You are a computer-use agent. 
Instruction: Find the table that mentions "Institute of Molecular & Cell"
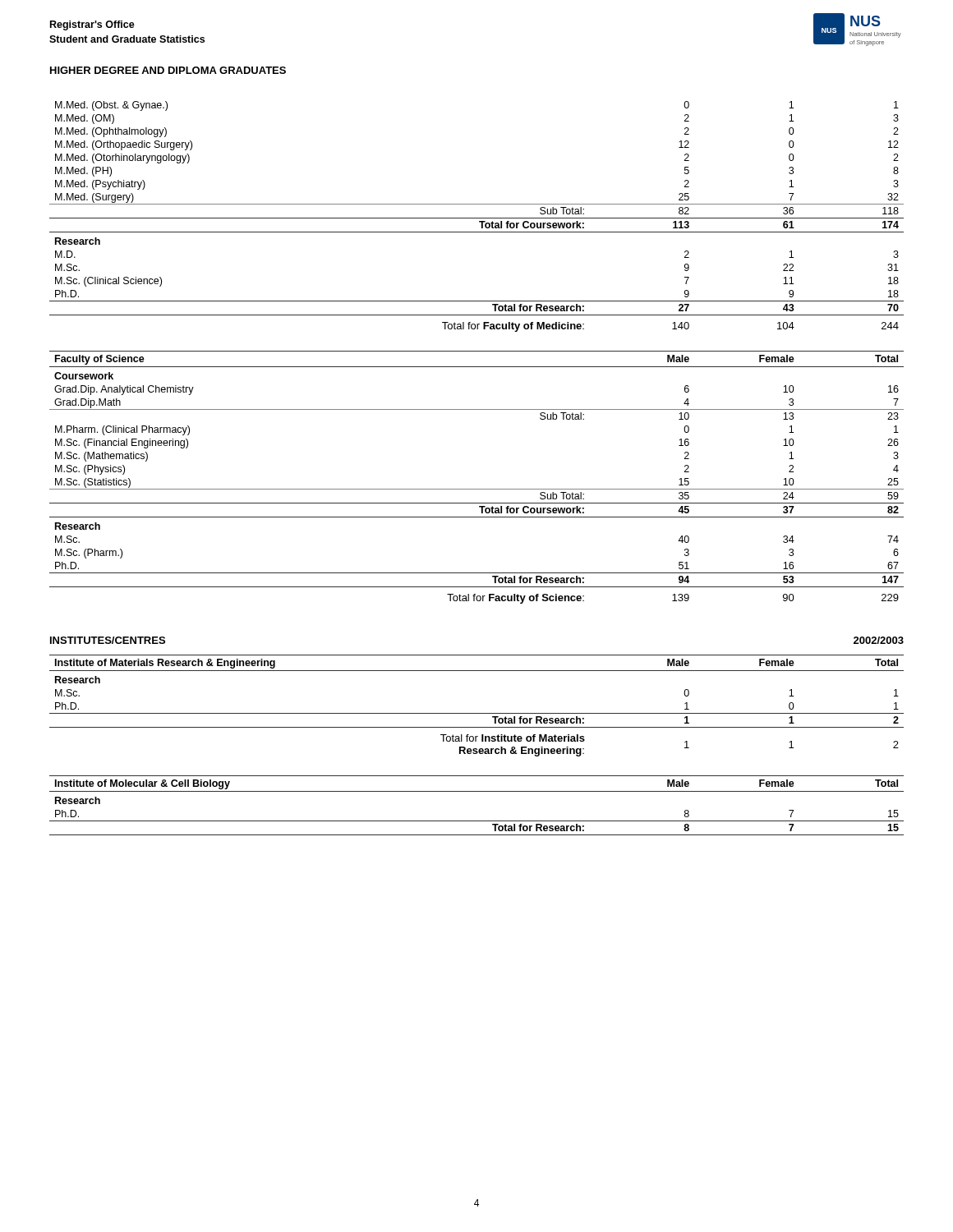476,805
